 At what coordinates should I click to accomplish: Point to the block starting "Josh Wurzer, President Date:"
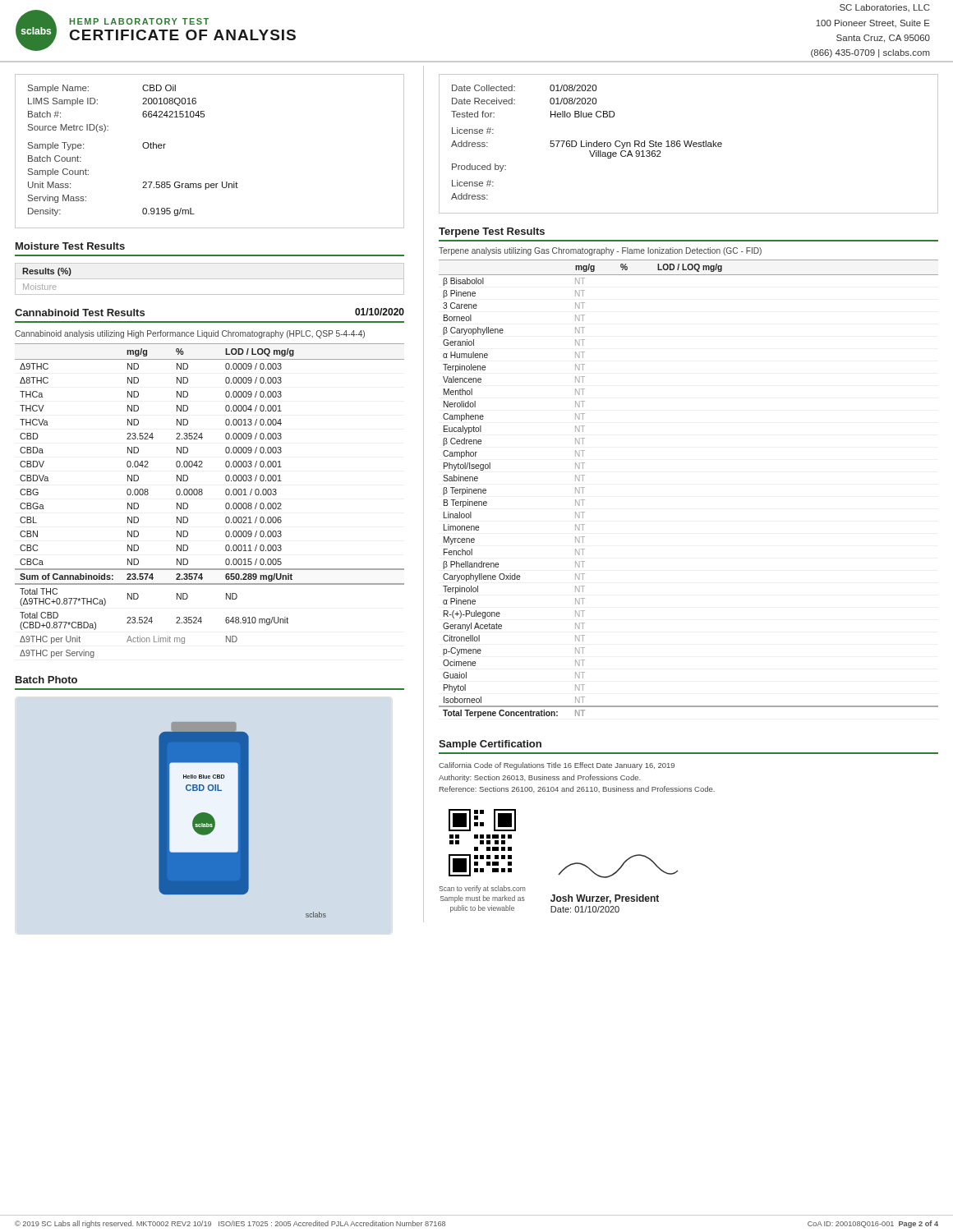pyautogui.click(x=616, y=880)
